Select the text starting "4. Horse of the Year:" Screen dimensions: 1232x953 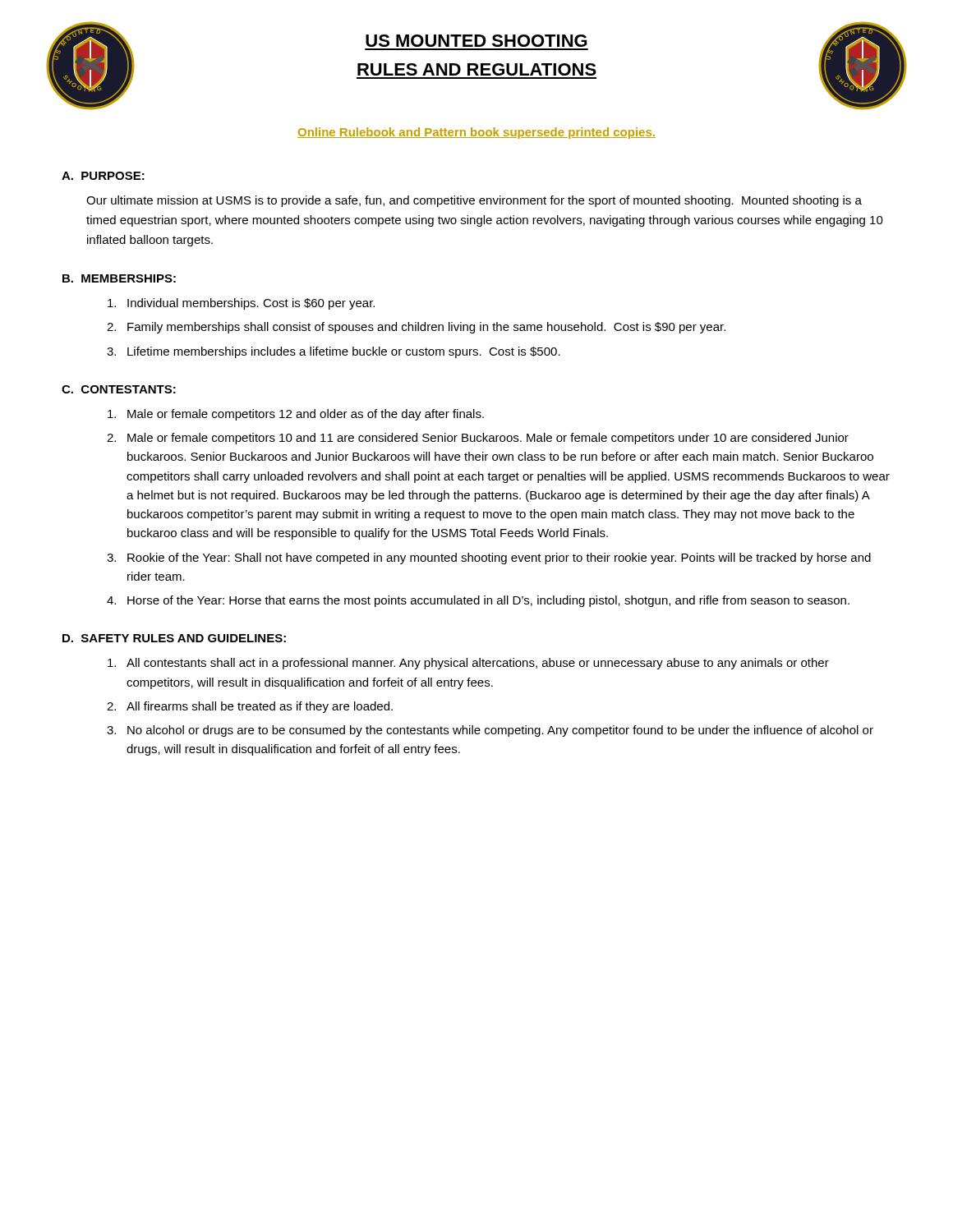click(479, 600)
